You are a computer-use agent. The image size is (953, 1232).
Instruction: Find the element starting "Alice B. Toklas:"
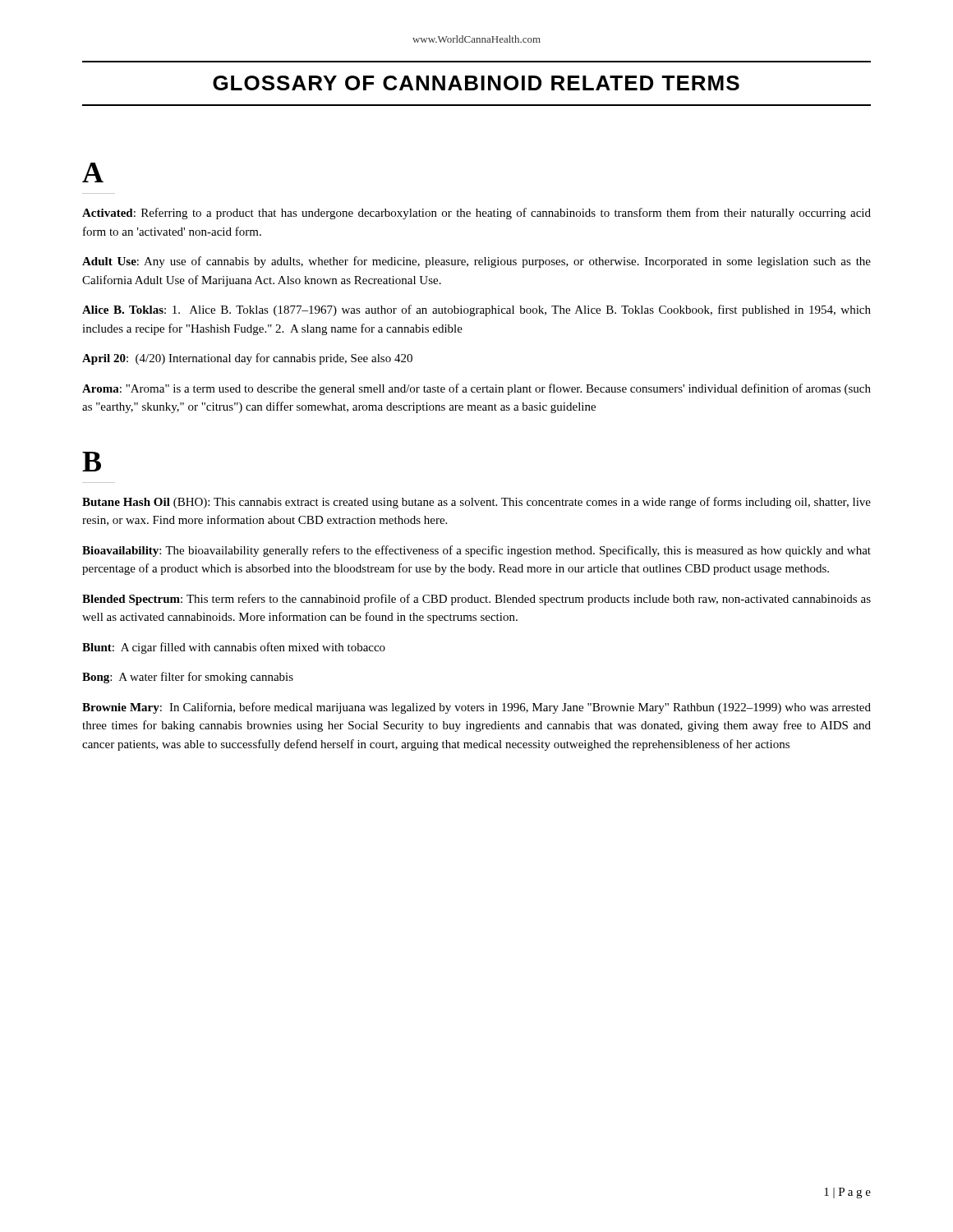[476, 319]
